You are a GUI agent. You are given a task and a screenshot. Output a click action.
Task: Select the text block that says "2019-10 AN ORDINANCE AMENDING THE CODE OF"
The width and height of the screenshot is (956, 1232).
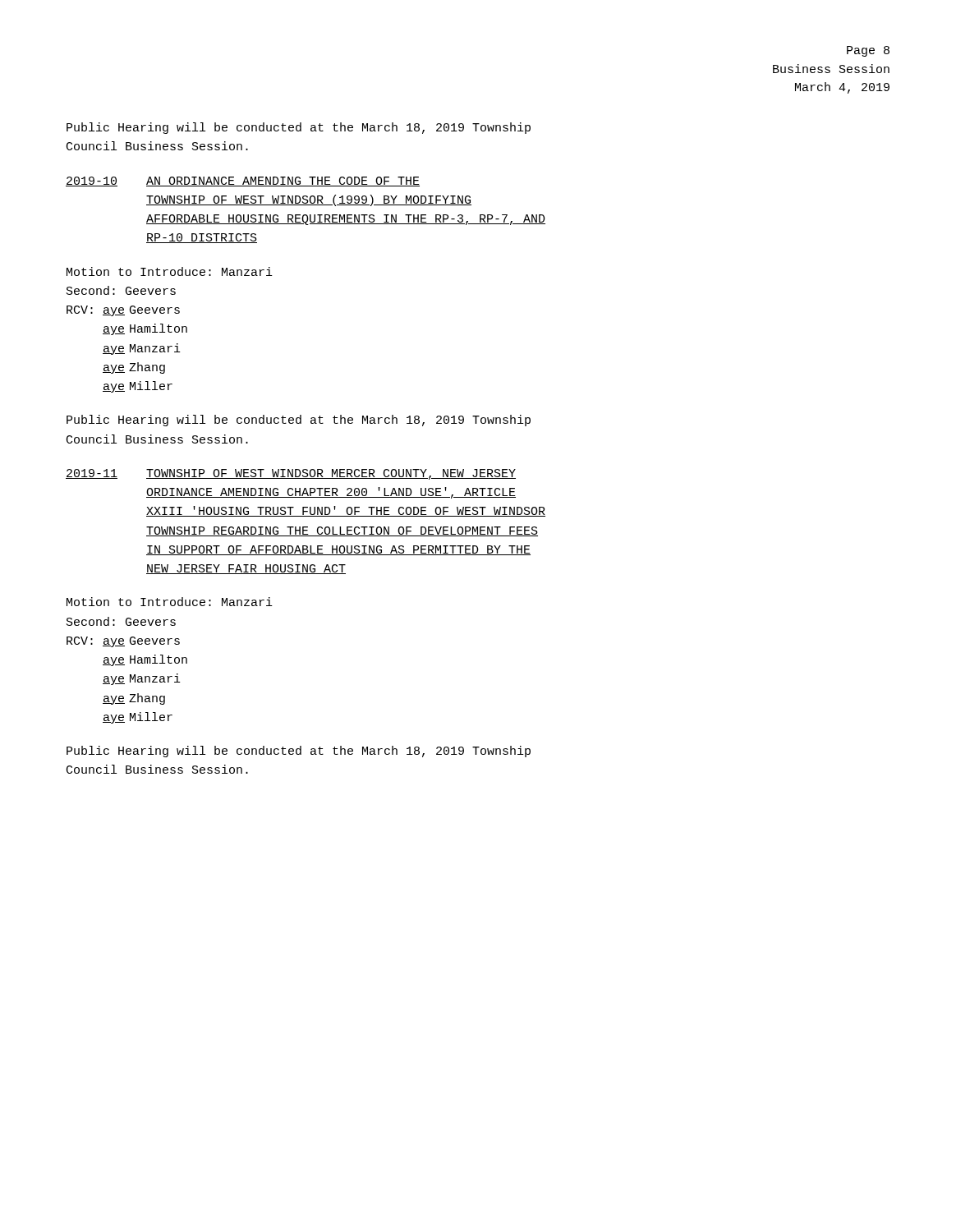(306, 210)
